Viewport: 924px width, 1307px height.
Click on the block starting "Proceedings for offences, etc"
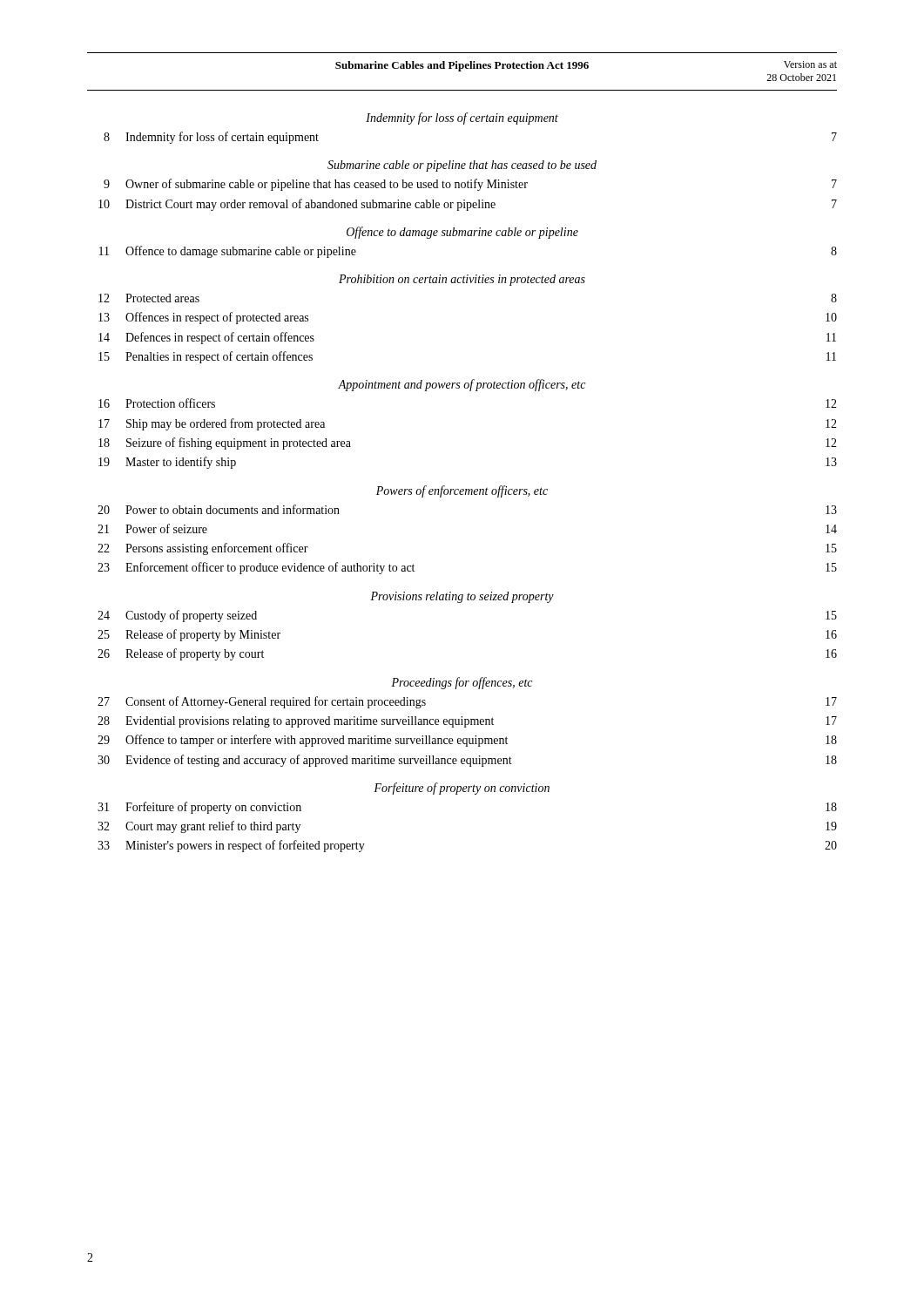click(x=462, y=682)
